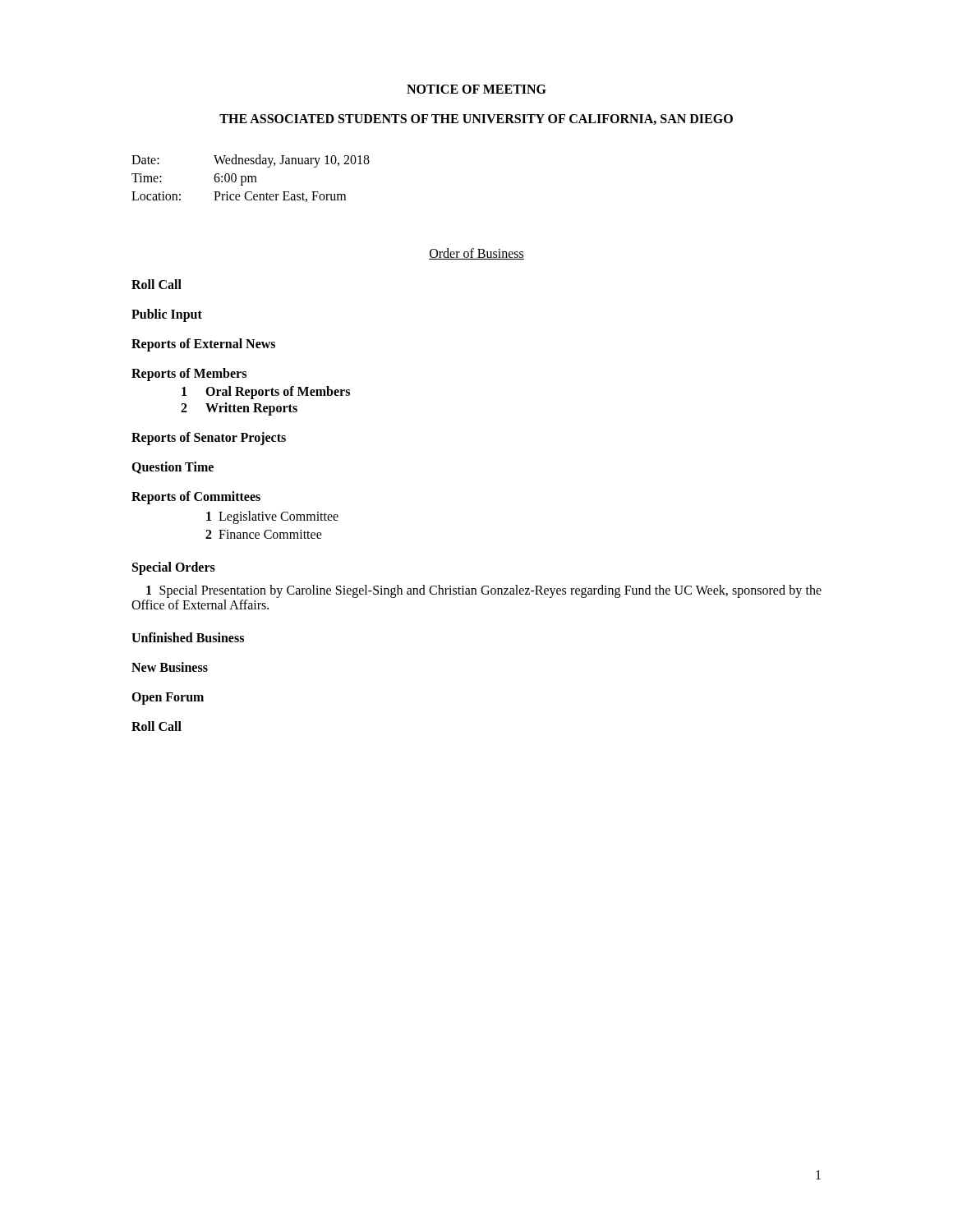Point to "Reports of External News"
Image resolution: width=953 pixels, height=1232 pixels.
coord(204,344)
